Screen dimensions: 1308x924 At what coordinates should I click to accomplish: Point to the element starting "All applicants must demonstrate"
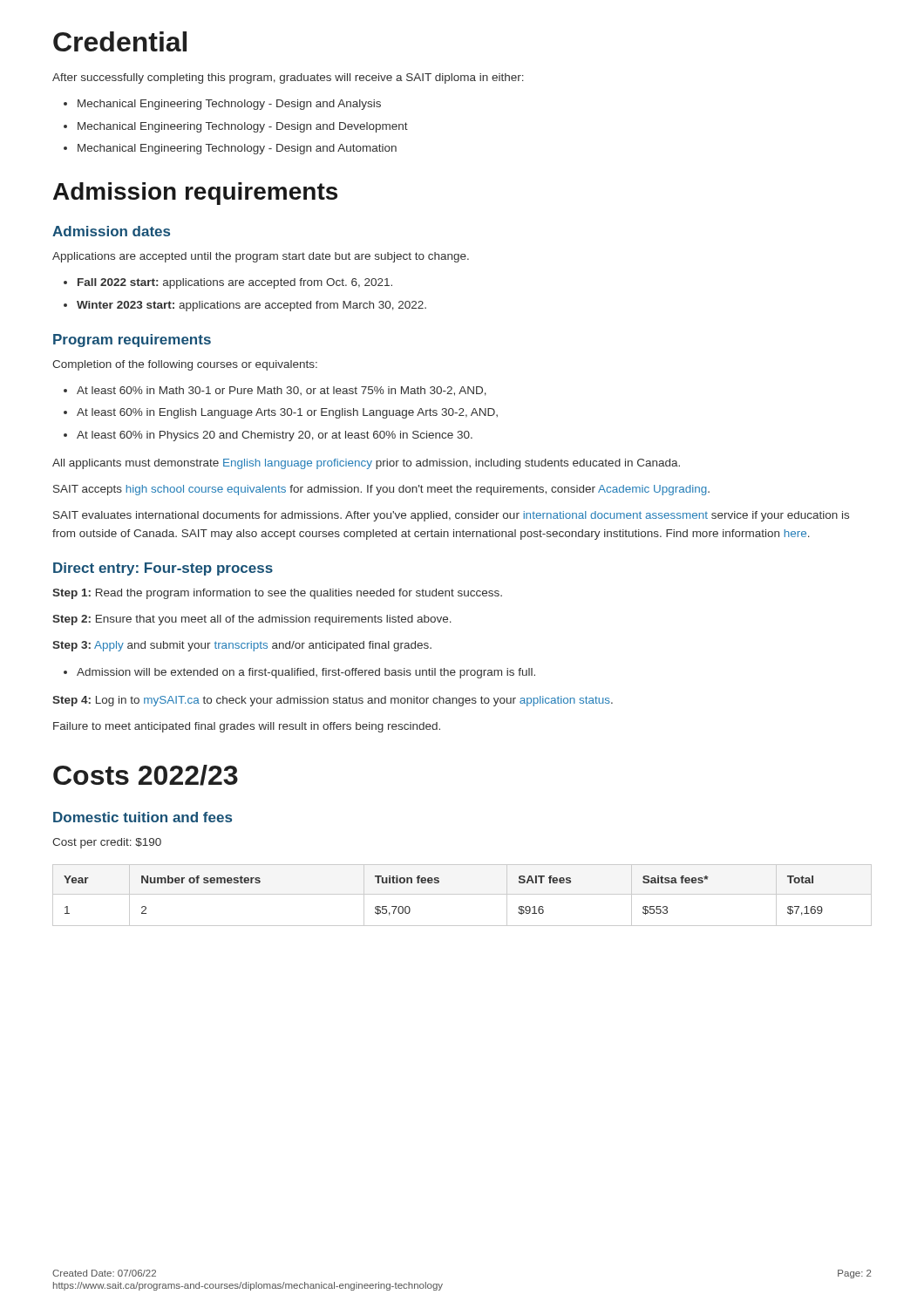(x=462, y=463)
